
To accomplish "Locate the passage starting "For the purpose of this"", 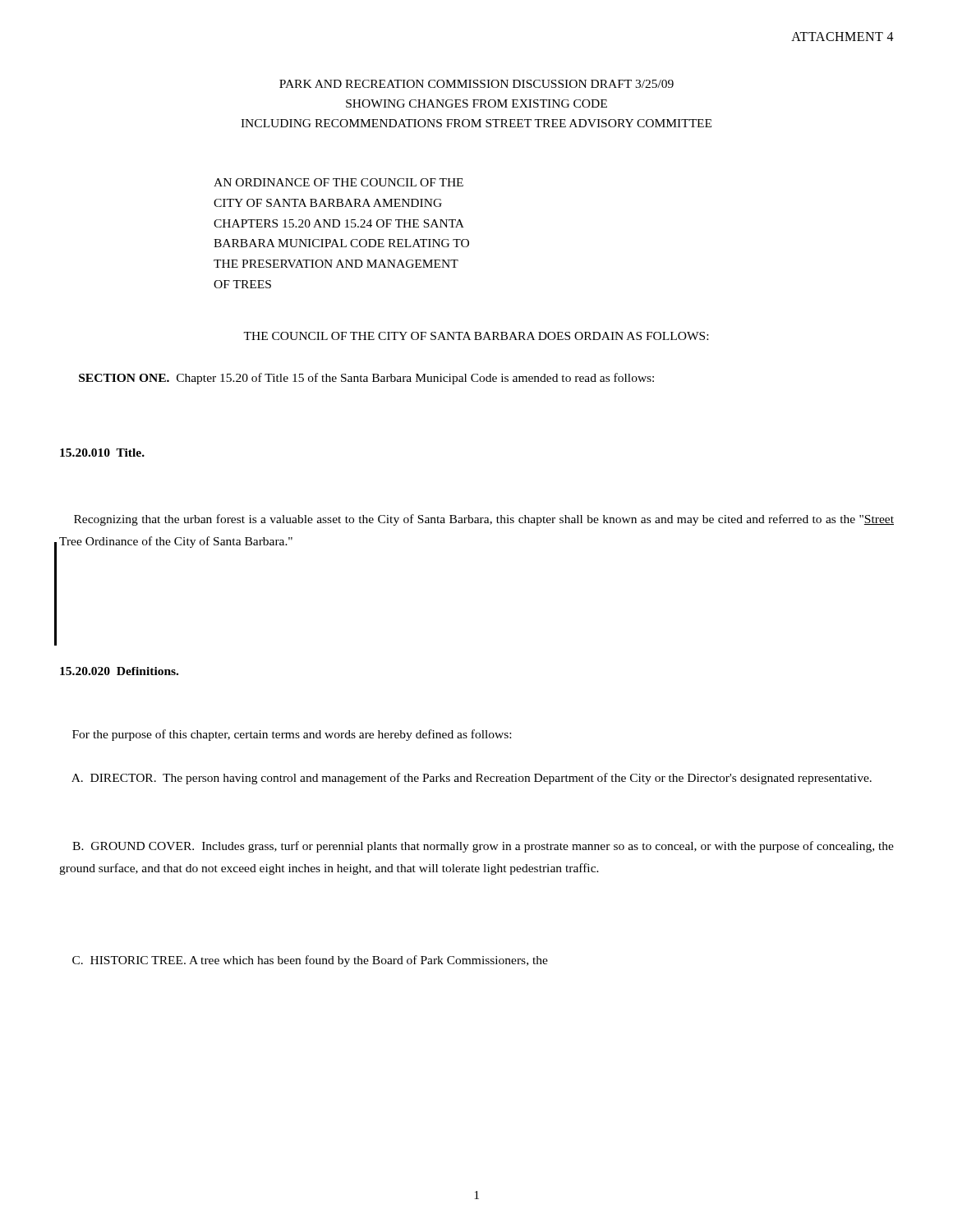I will pyautogui.click(x=286, y=734).
